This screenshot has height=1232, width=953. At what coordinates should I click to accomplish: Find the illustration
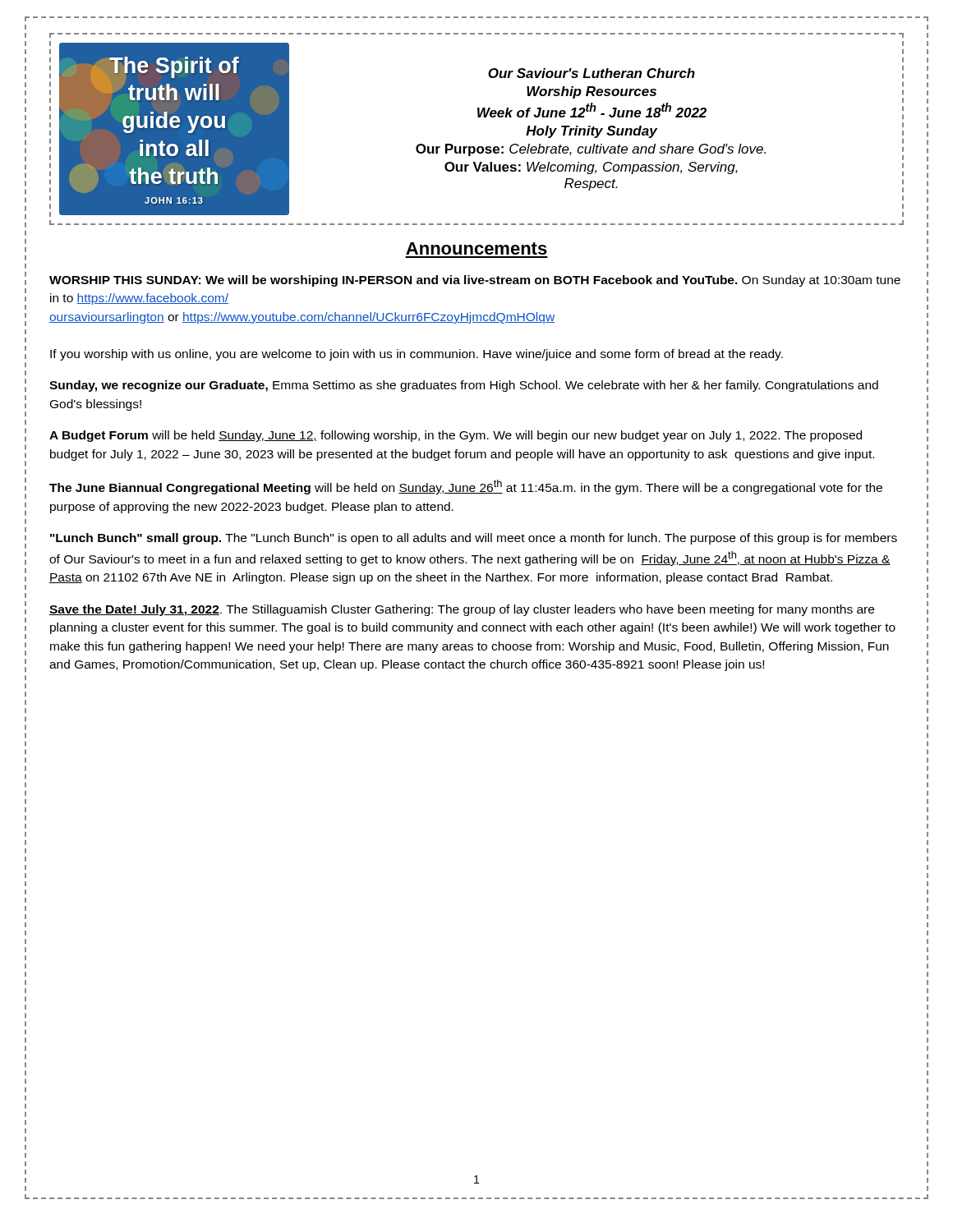[x=174, y=129]
